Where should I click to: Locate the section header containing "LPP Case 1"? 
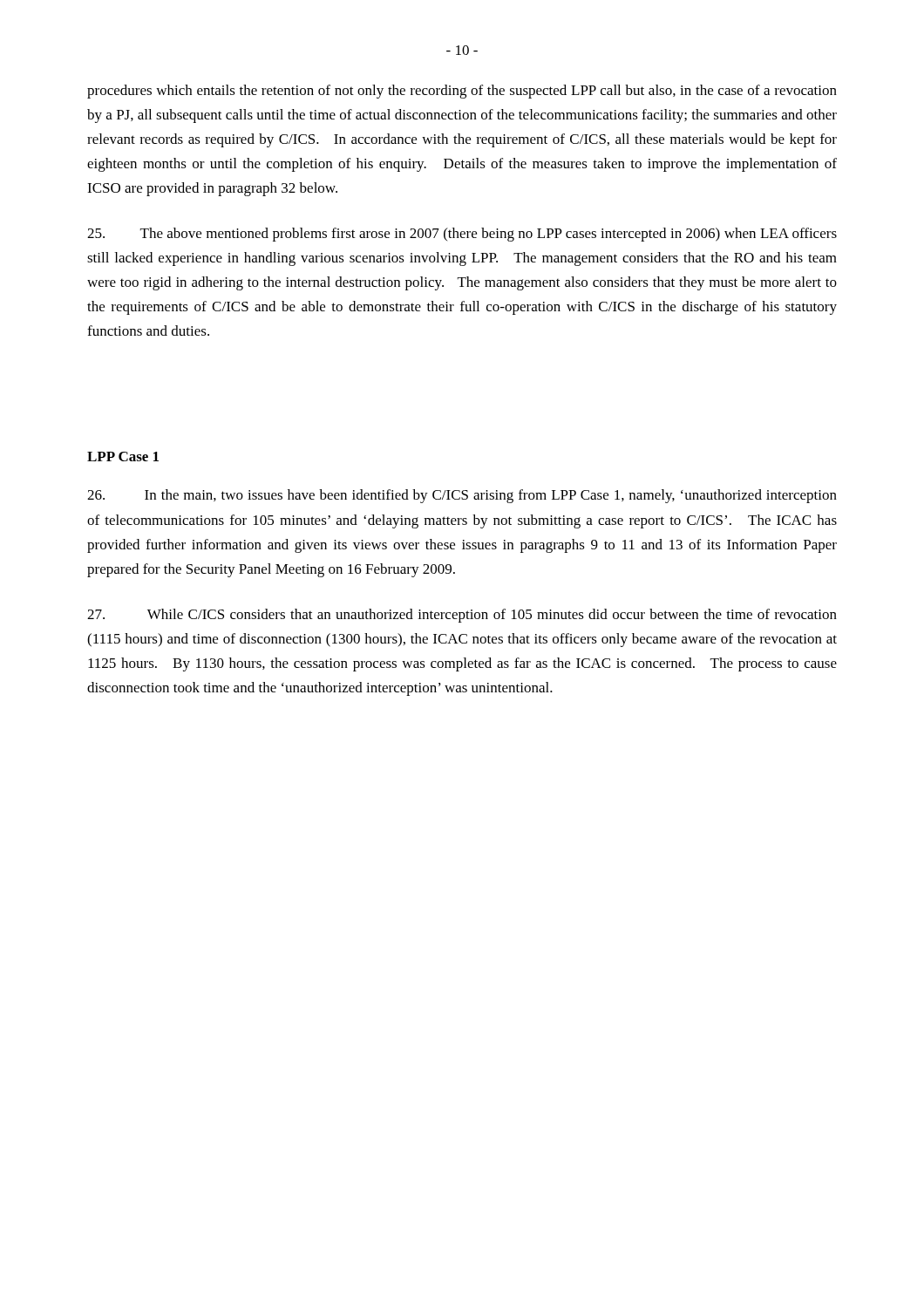point(123,457)
